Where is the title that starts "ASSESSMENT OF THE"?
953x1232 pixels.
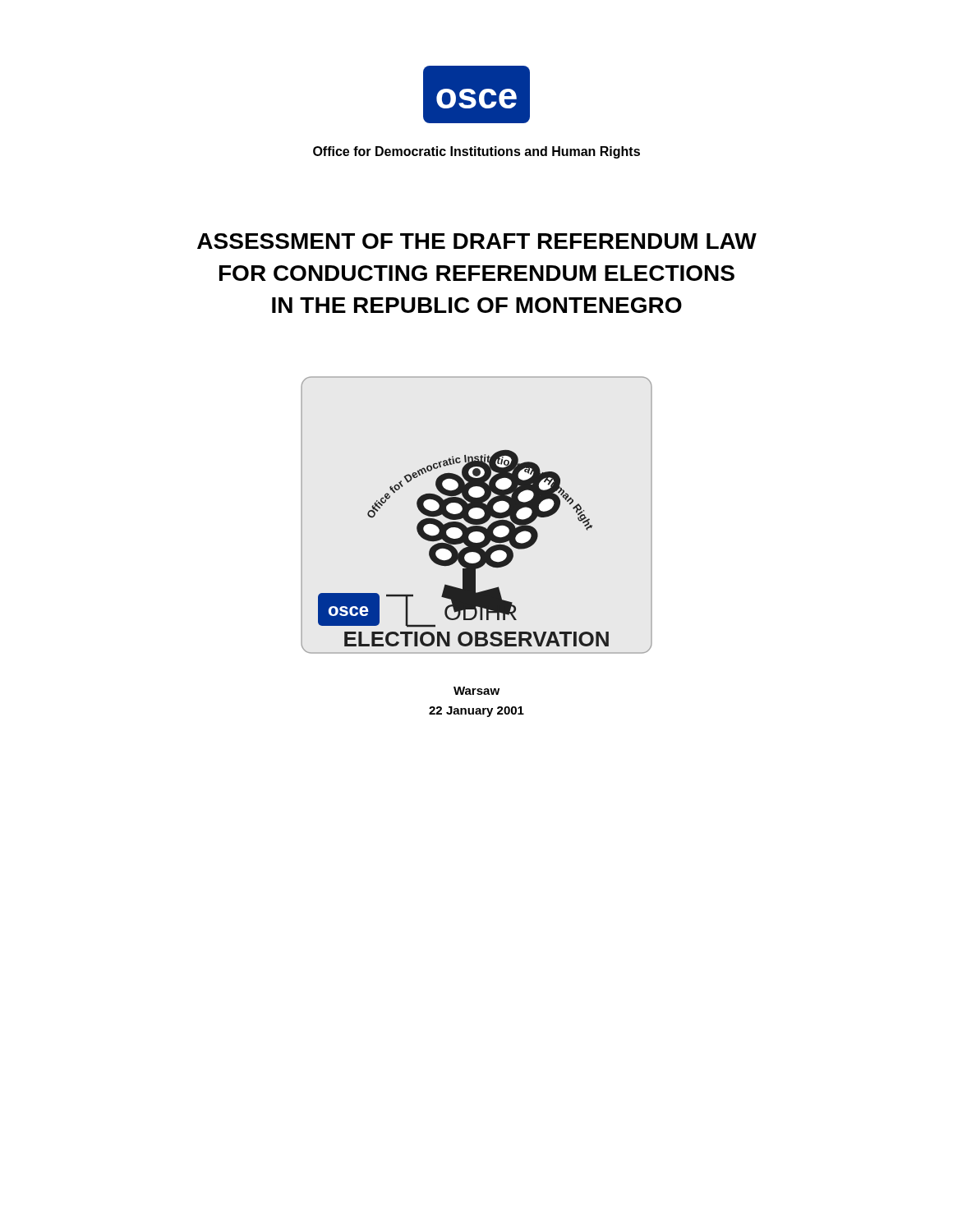click(476, 273)
